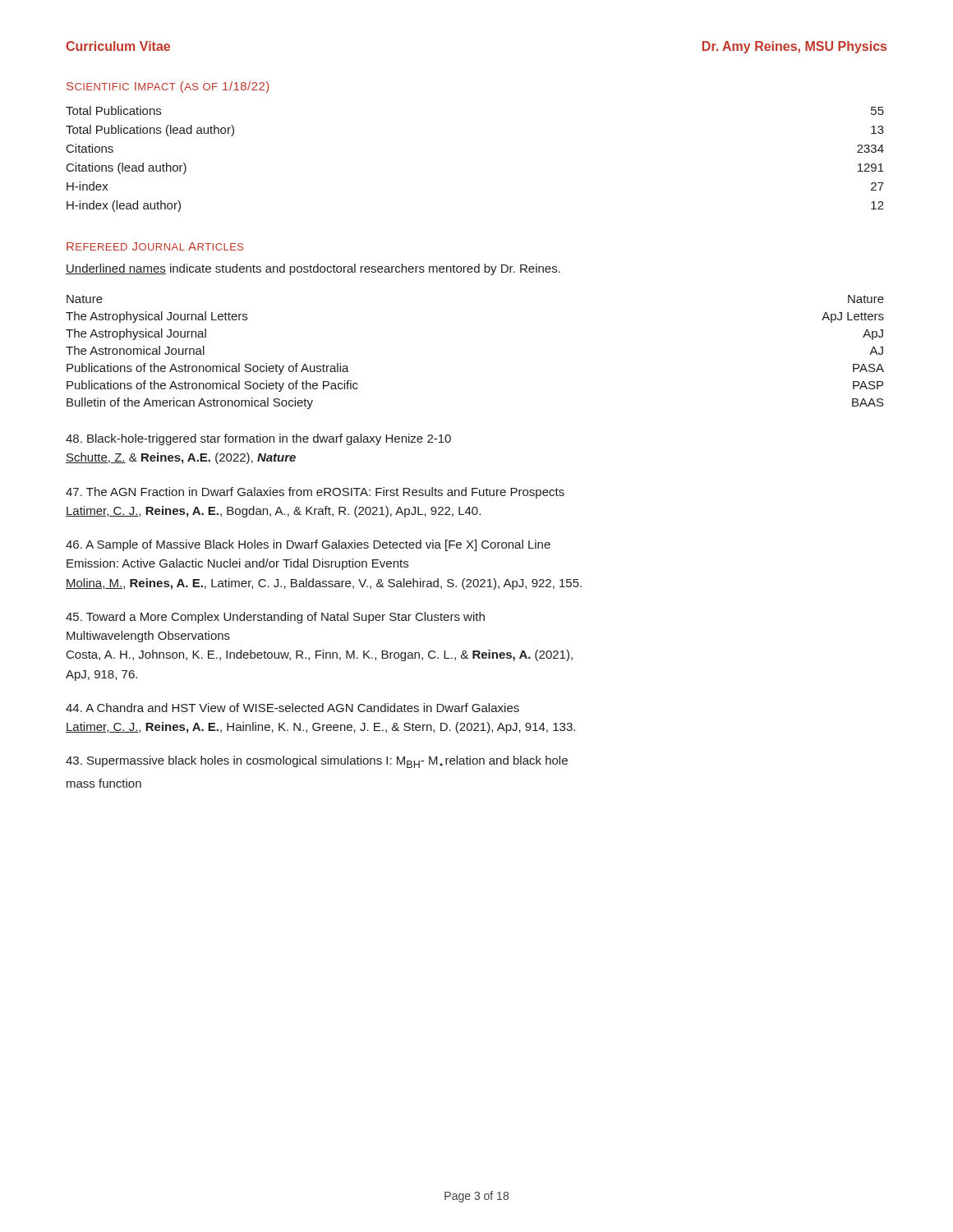This screenshot has width=953, height=1232.
Task: Find the list item that reads "46. A Sample of Massive Black"
Action: click(x=324, y=563)
